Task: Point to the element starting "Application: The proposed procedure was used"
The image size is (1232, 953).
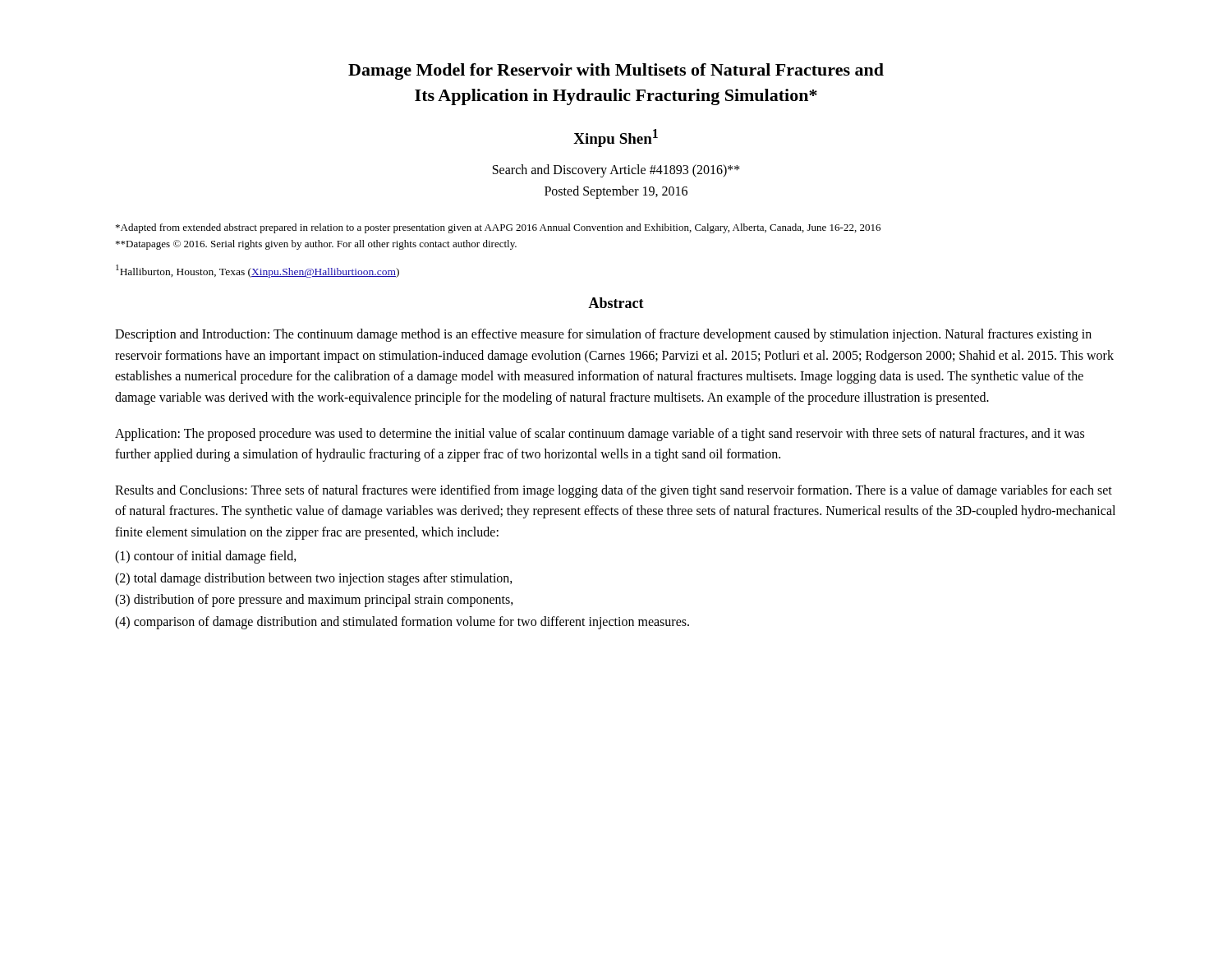Action: point(600,443)
